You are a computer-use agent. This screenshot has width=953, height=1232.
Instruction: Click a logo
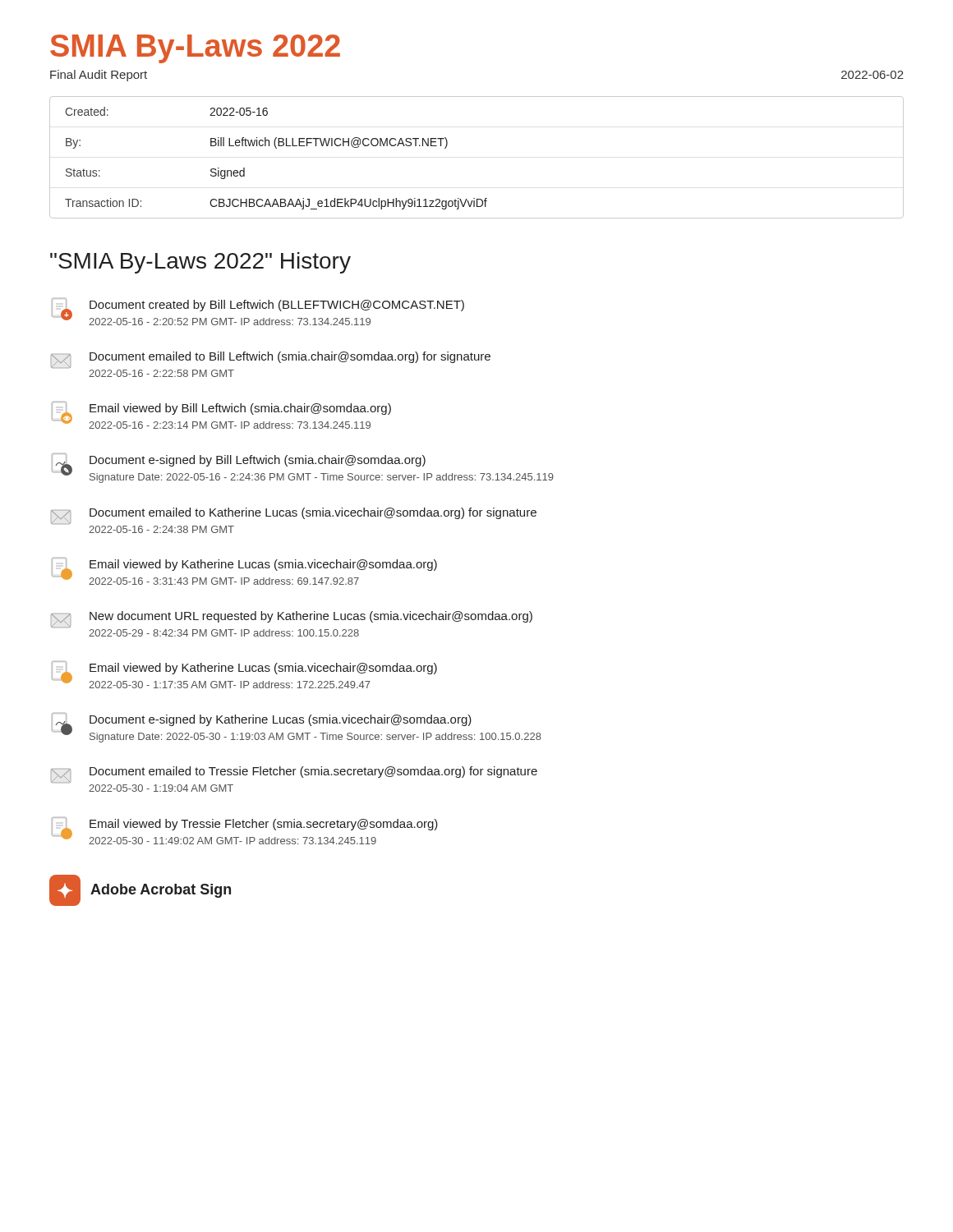tap(476, 890)
